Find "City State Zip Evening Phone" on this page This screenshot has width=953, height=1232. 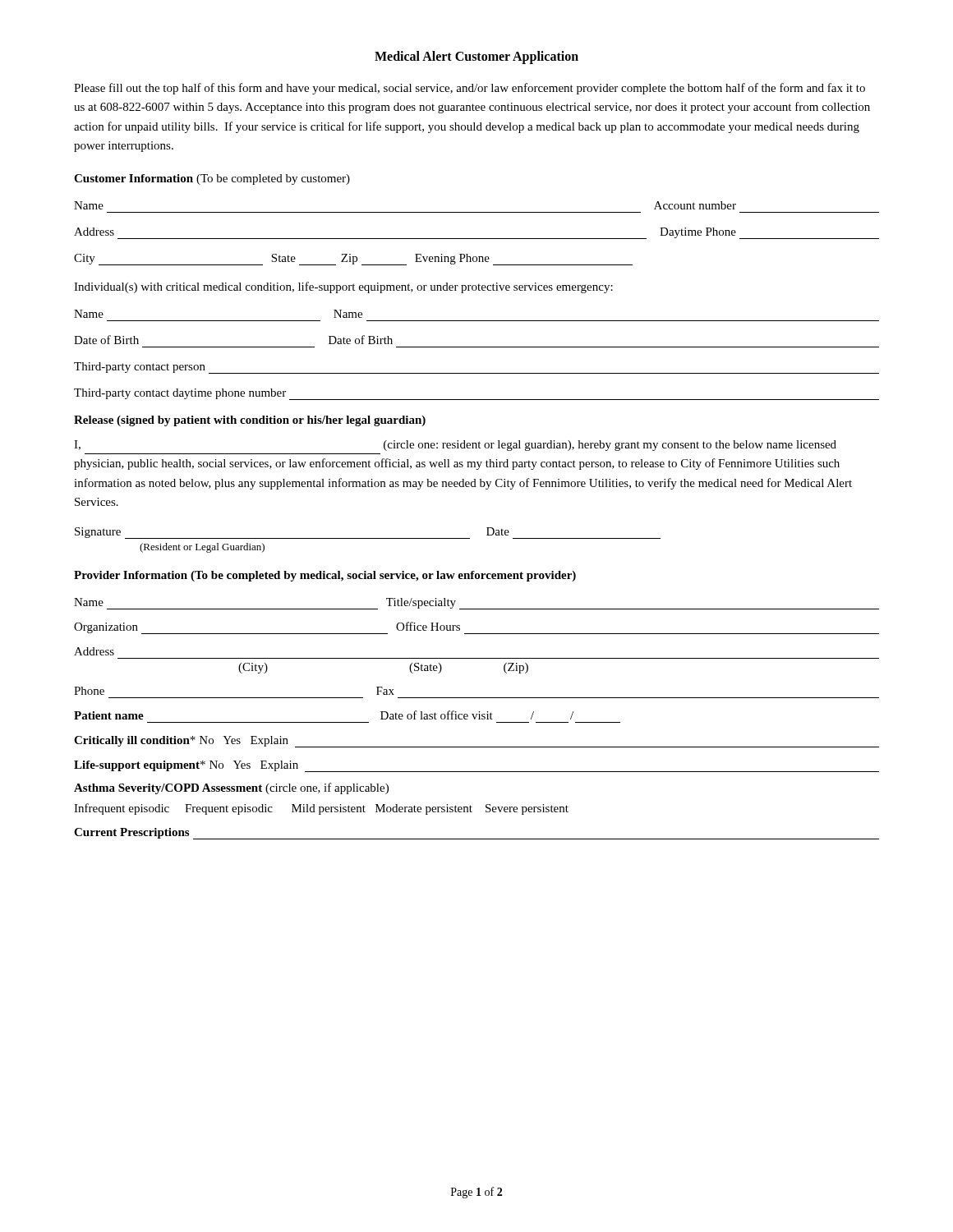point(353,257)
